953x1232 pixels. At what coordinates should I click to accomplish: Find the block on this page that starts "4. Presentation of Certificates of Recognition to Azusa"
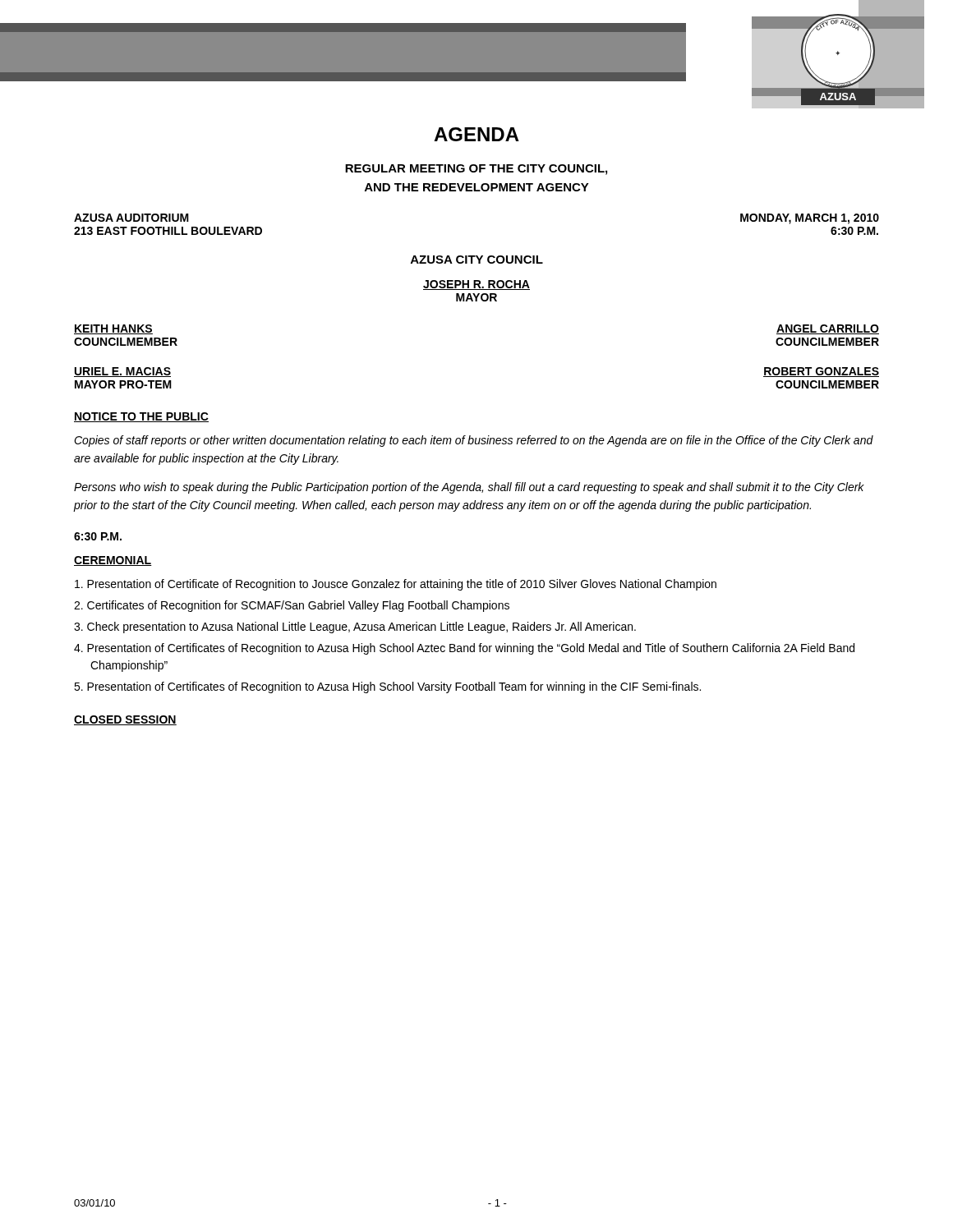pos(465,656)
